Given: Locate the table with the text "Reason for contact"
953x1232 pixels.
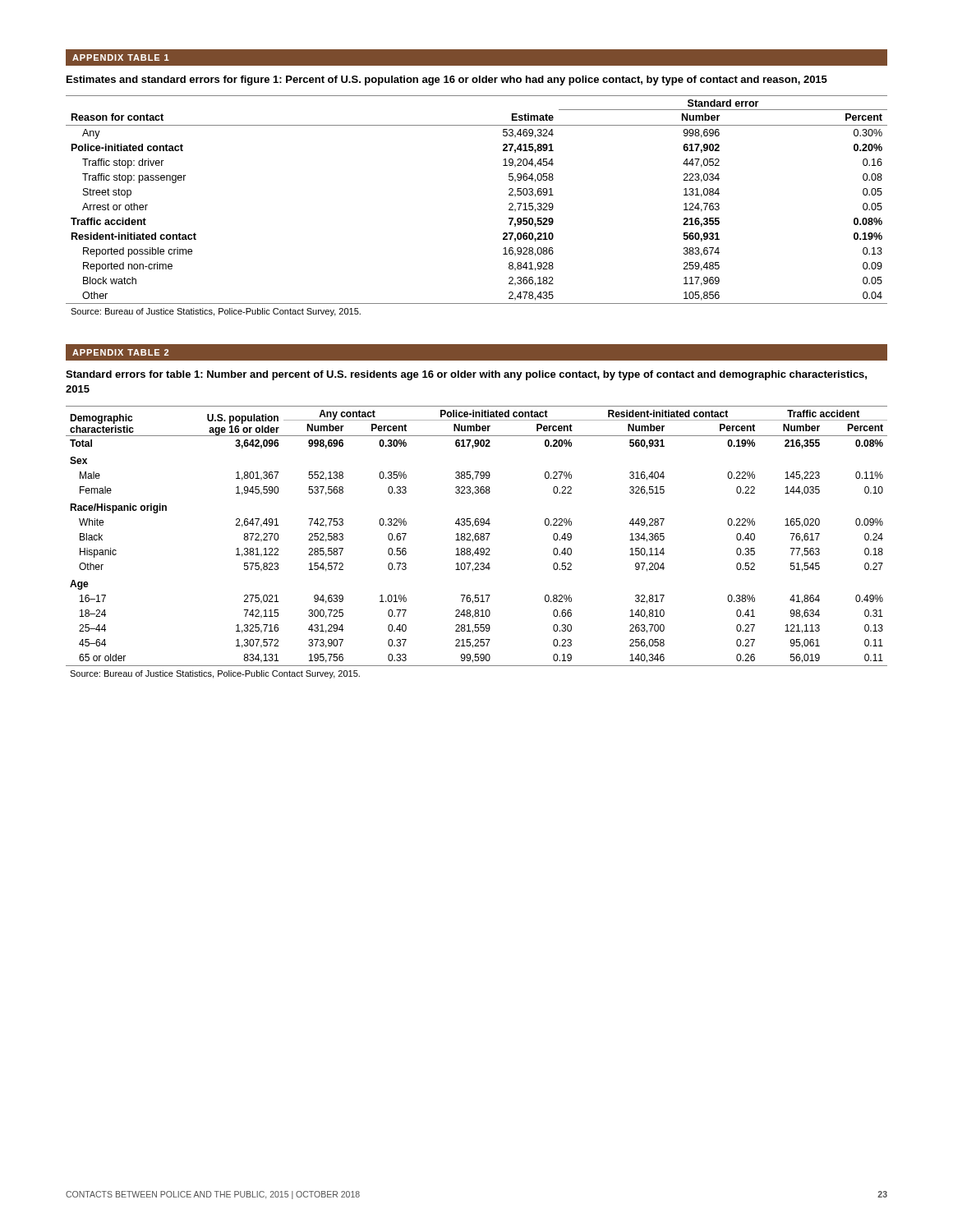Looking at the screenshot, I should 476,207.
